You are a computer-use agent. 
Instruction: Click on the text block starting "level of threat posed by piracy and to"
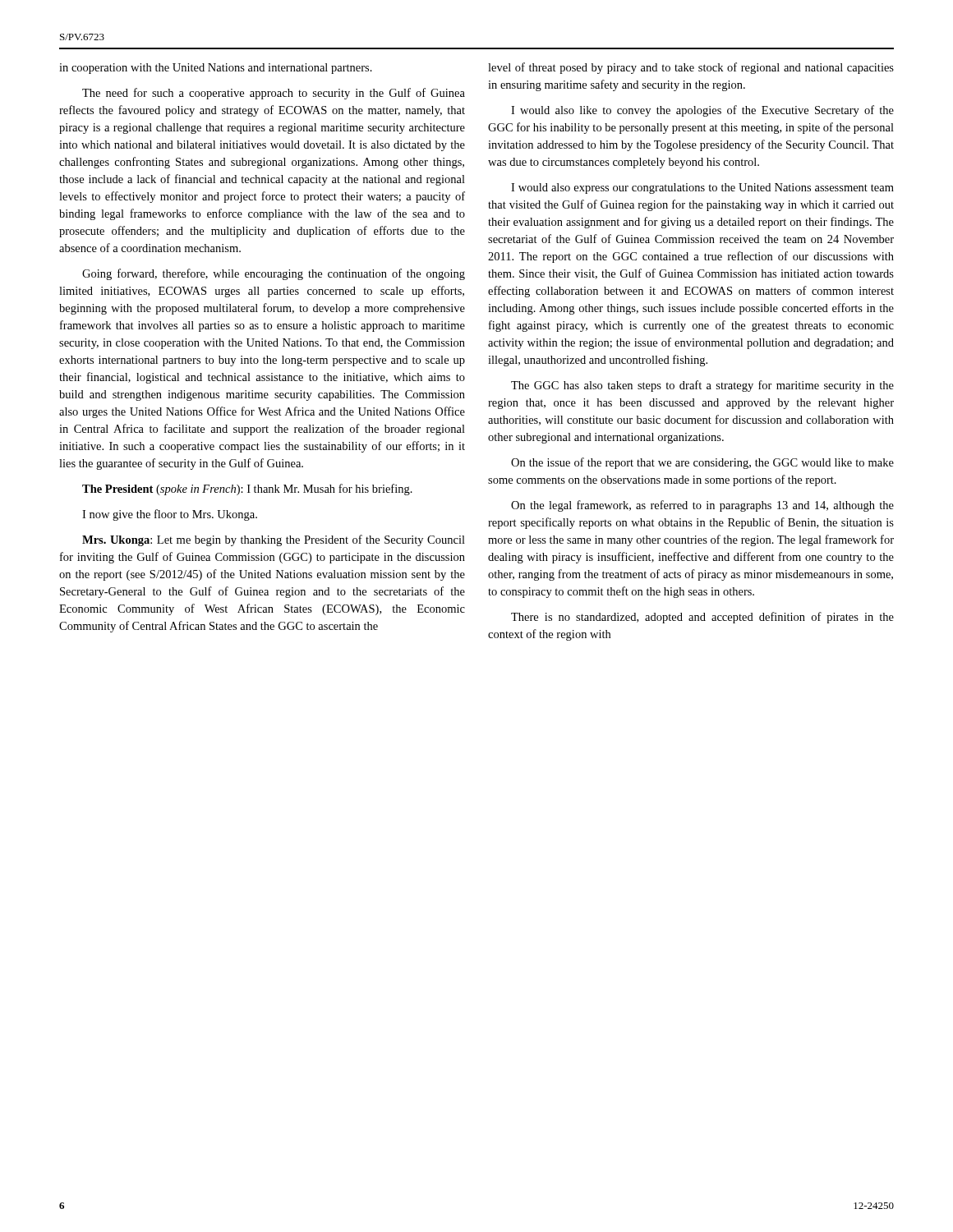click(x=691, y=76)
